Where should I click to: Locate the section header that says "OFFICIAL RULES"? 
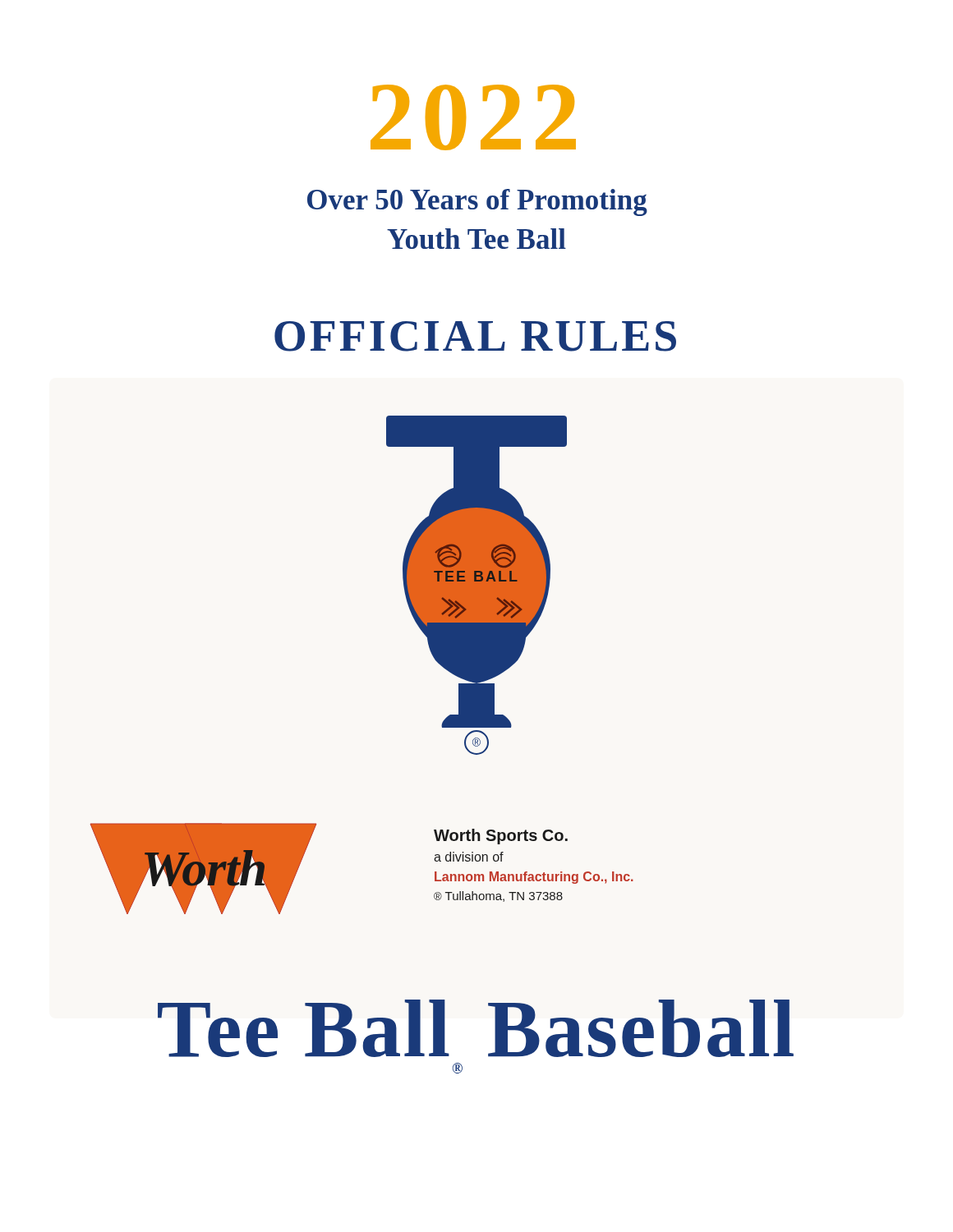coord(476,336)
